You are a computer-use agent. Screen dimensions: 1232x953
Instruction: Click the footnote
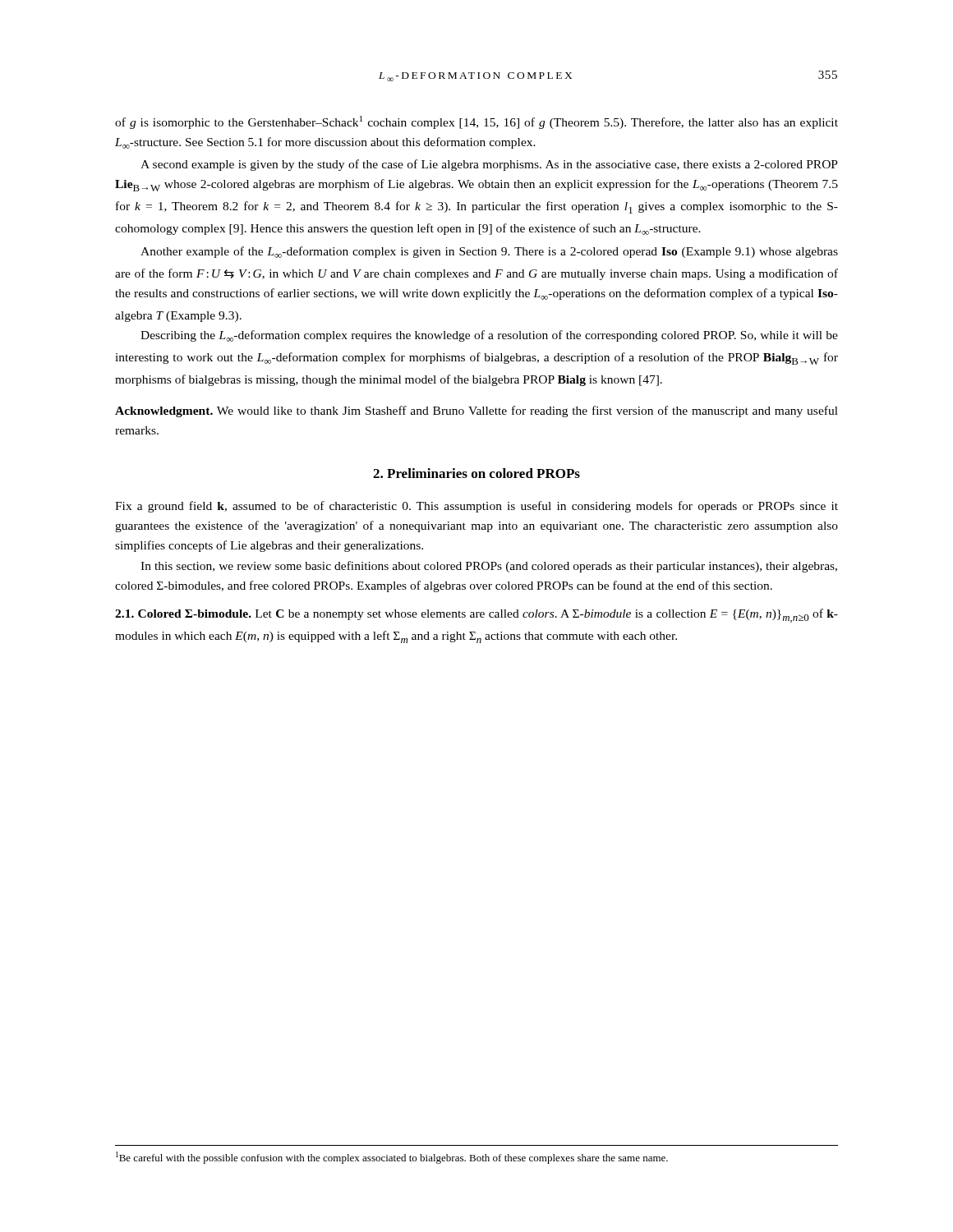pos(392,1157)
